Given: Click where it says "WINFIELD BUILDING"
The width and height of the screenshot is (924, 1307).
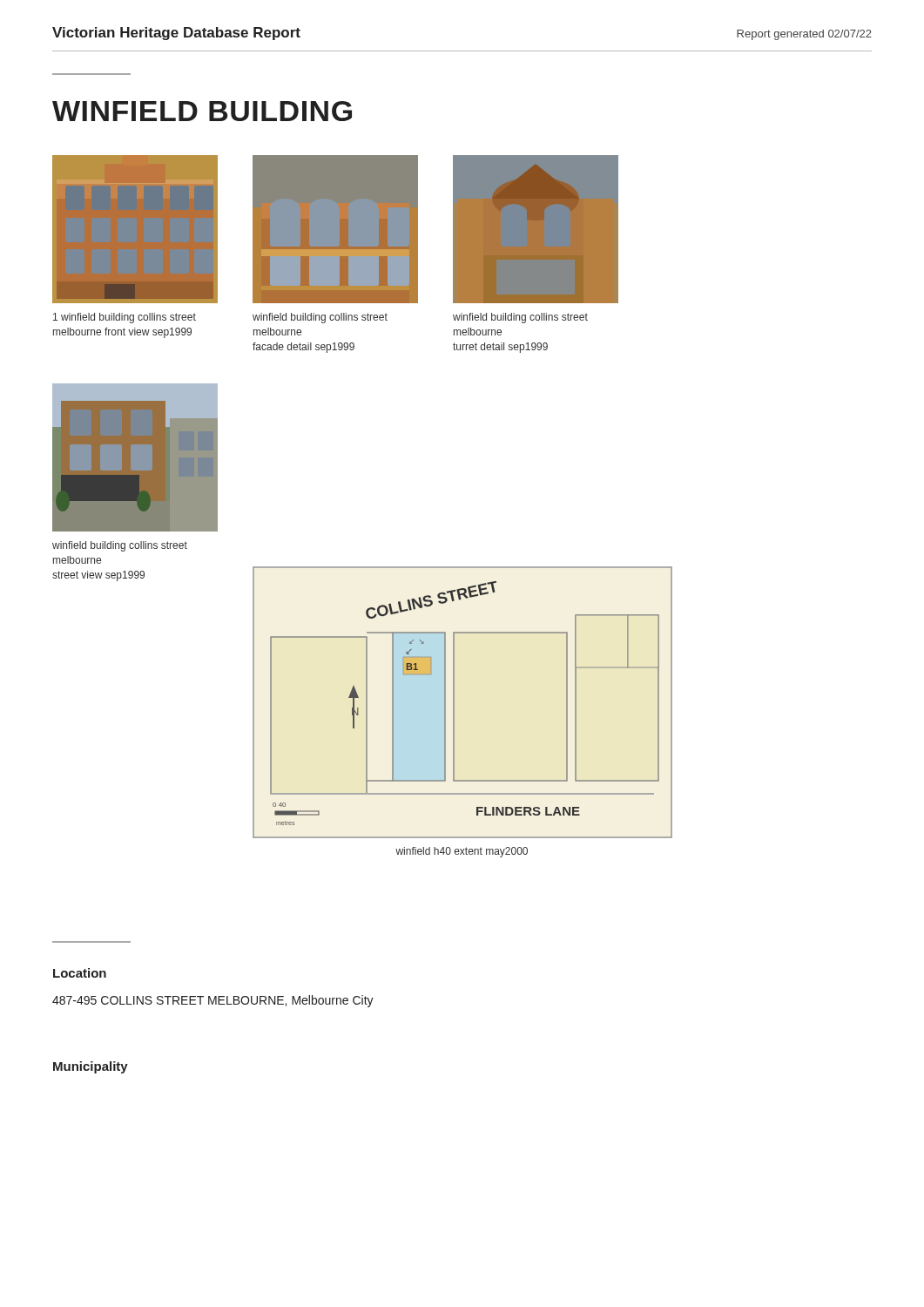Looking at the screenshot, I should (x=203, y=111).
